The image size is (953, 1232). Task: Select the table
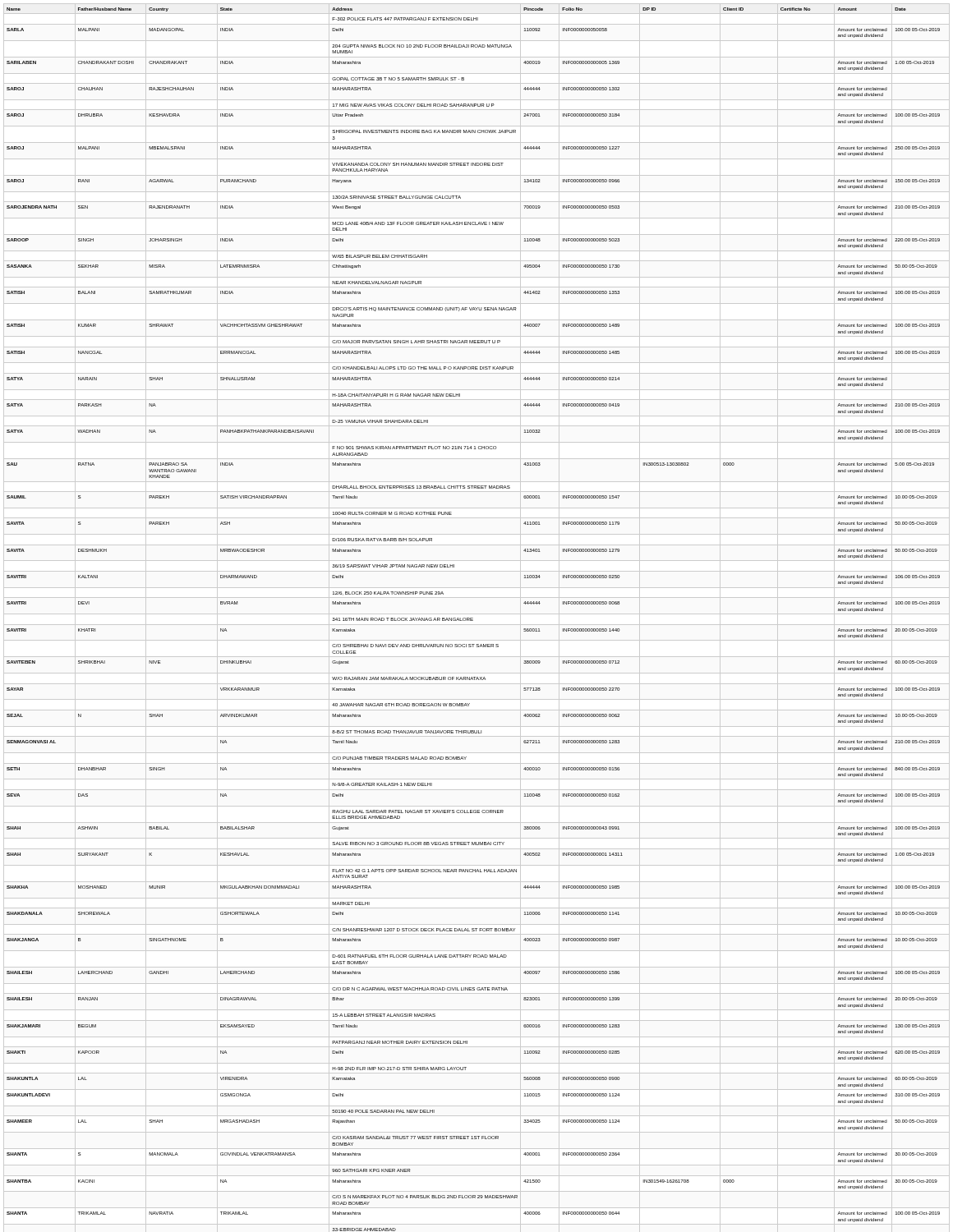pos(476,616)
